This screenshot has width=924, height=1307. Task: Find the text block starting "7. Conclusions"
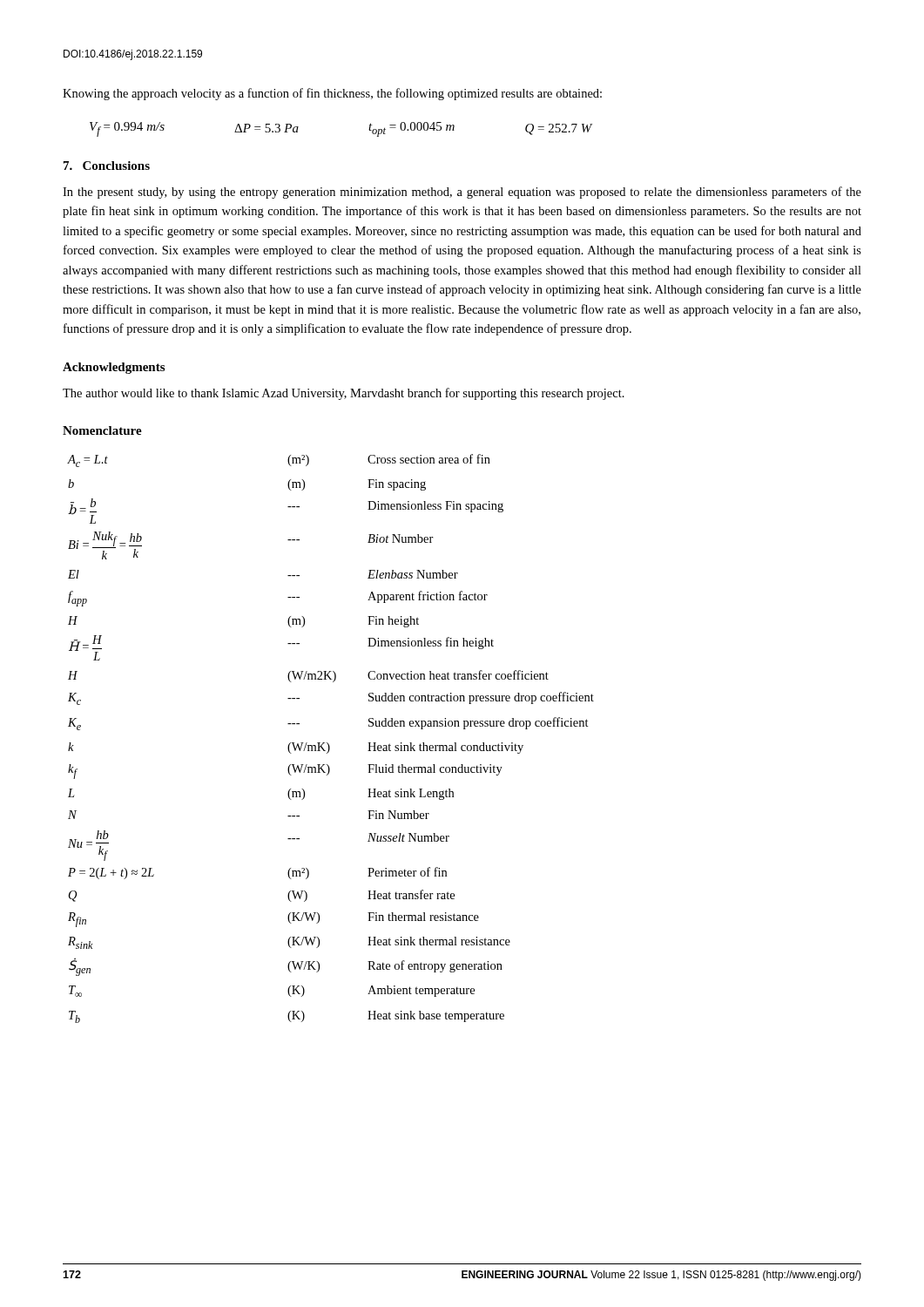coord(106,165)
